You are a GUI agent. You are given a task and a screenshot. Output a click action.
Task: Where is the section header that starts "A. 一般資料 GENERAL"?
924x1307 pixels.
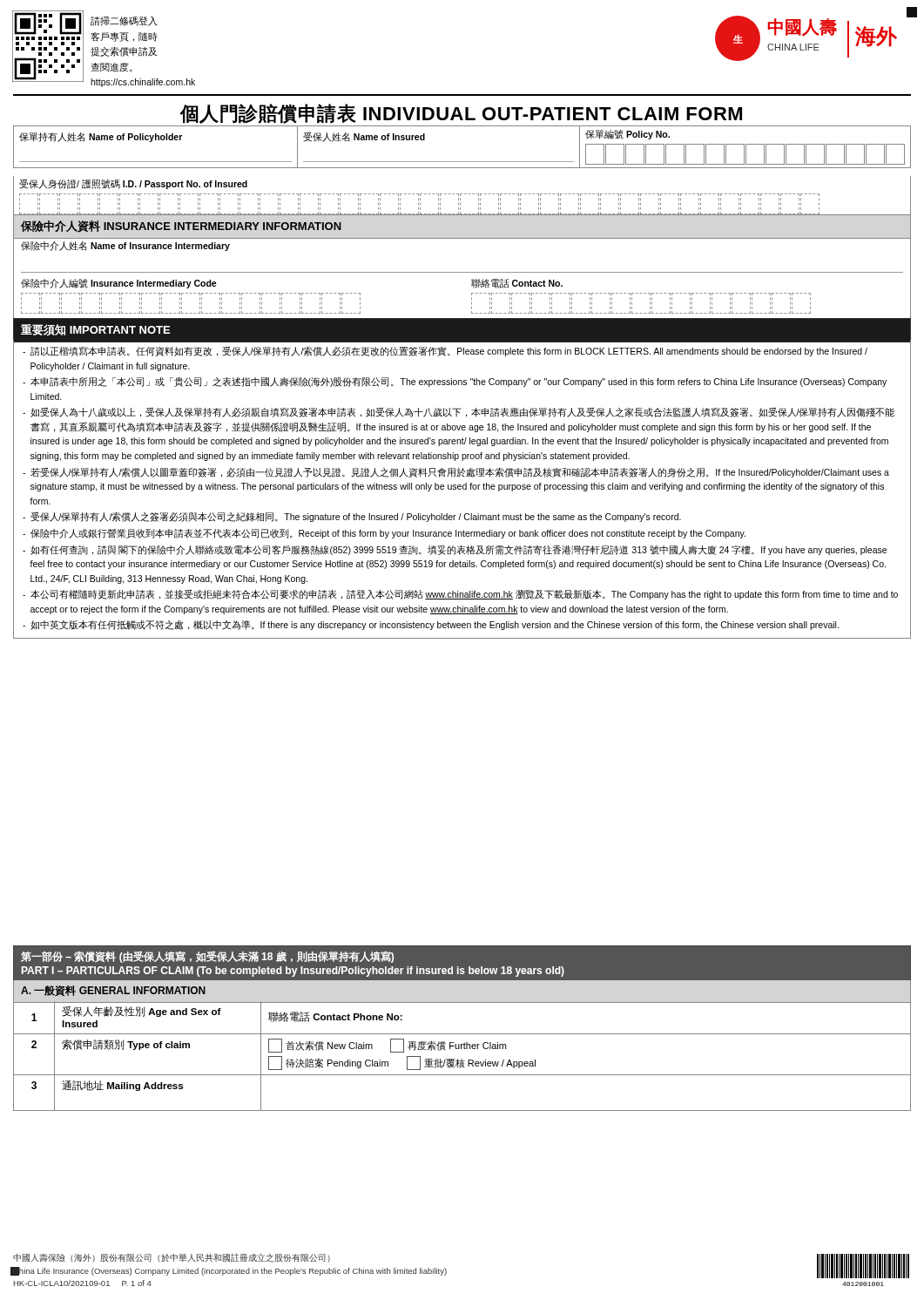pyautogui.click(x=113, y=991)
